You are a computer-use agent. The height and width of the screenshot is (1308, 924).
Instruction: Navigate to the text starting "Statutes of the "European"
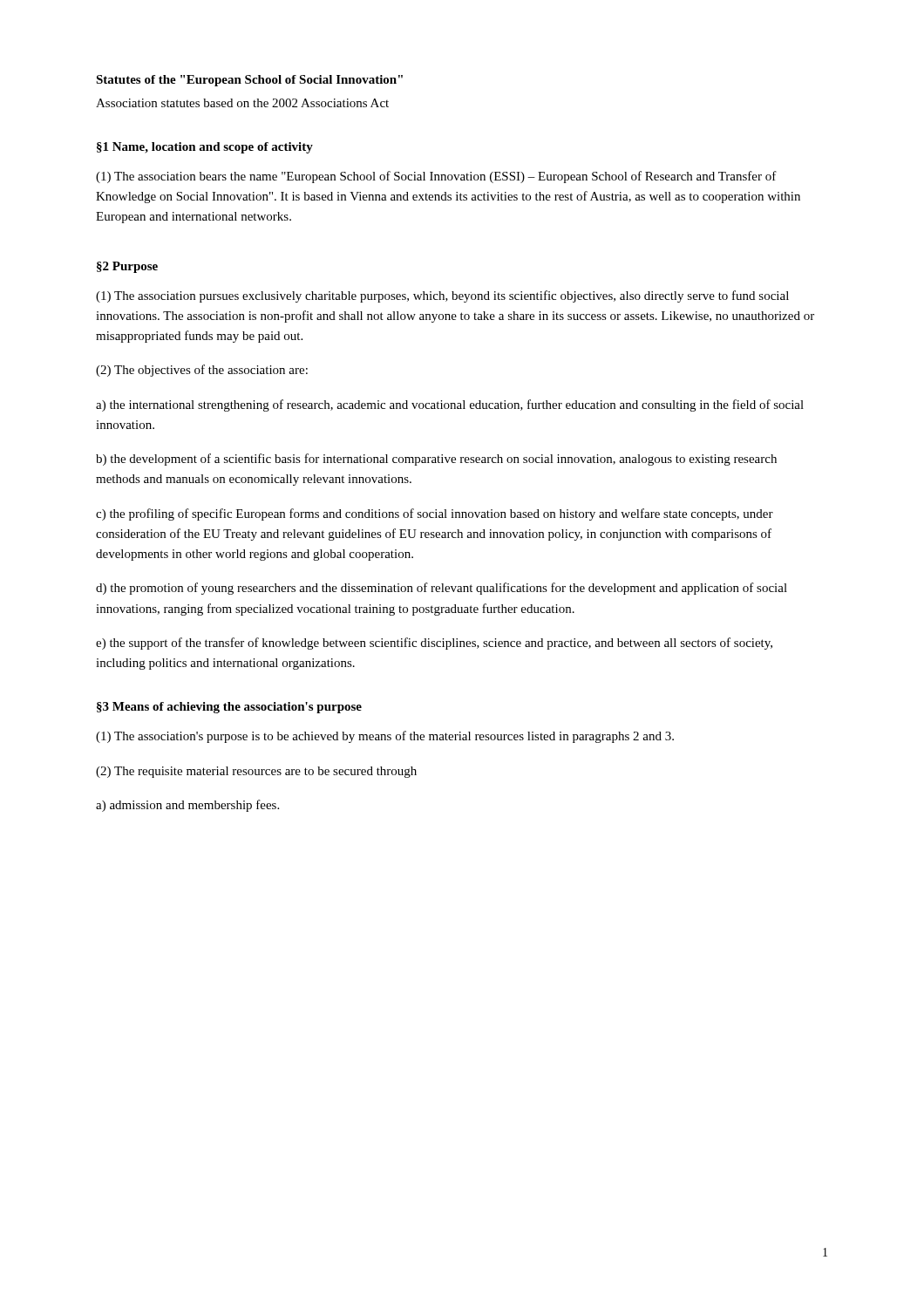(250, 79)
